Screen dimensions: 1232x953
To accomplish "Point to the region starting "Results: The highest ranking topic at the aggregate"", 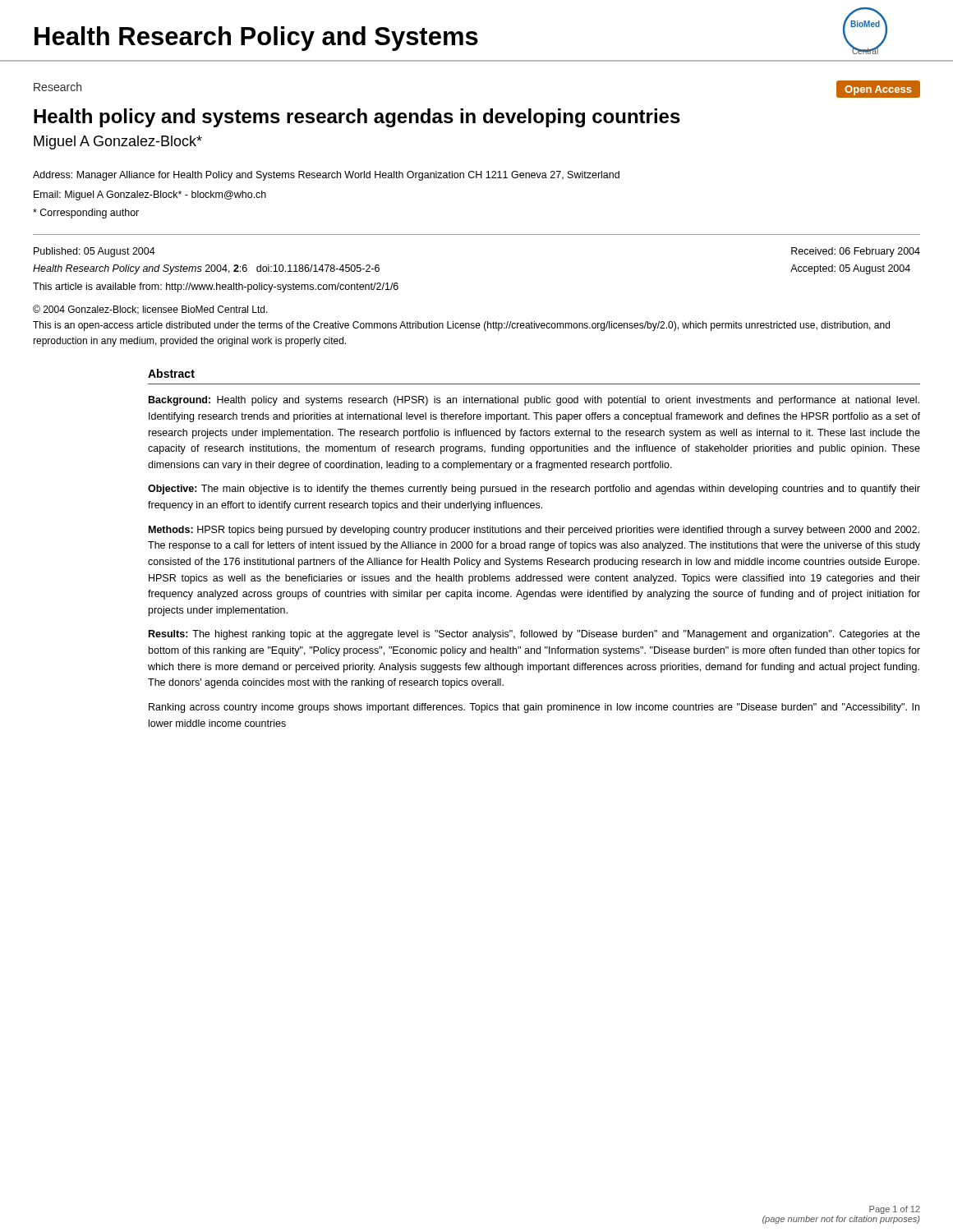I will pos(534,659).
